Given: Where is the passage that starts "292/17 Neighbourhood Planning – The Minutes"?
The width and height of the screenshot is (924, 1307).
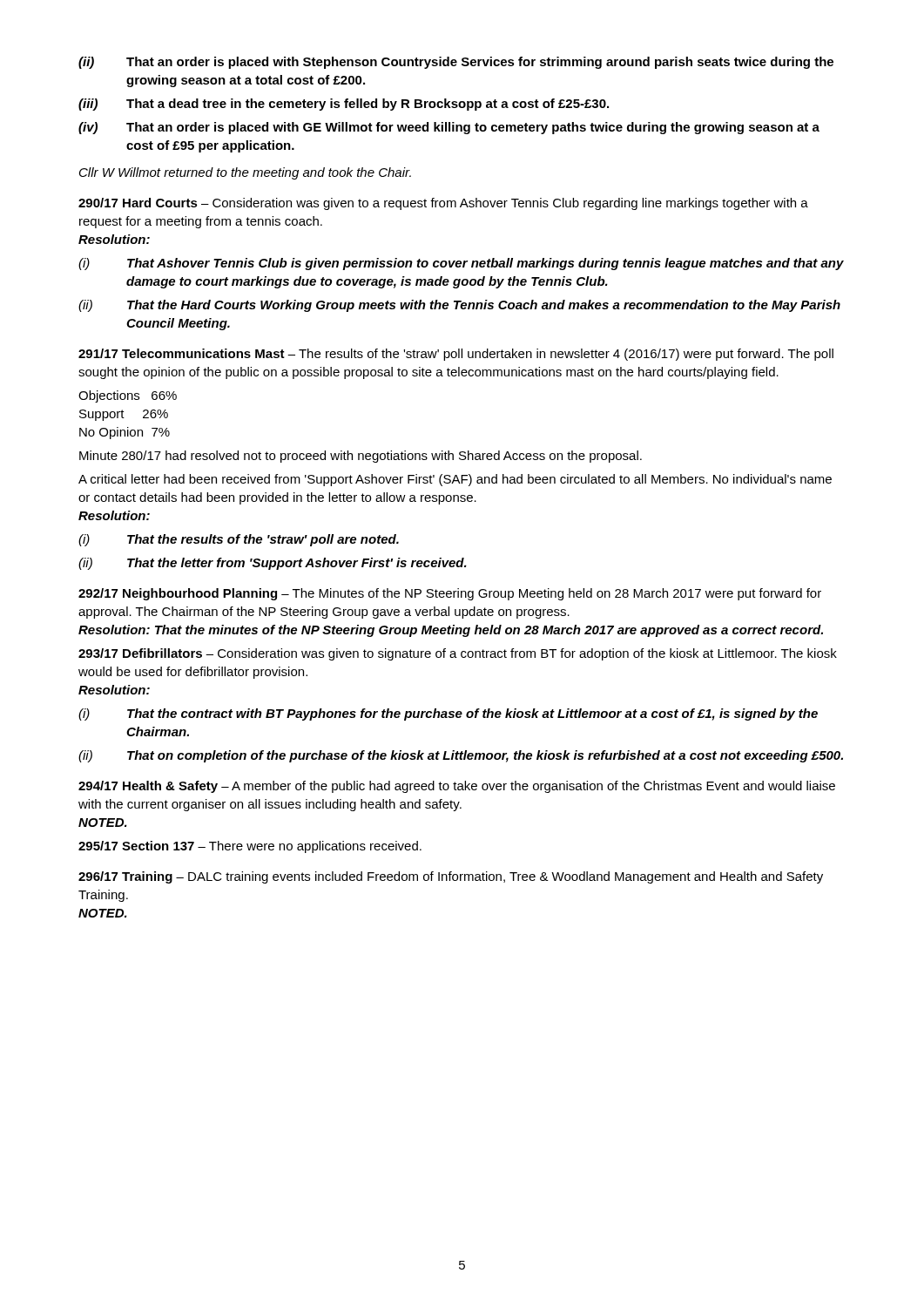Looking at the screenshot, I should click(462, 611).
